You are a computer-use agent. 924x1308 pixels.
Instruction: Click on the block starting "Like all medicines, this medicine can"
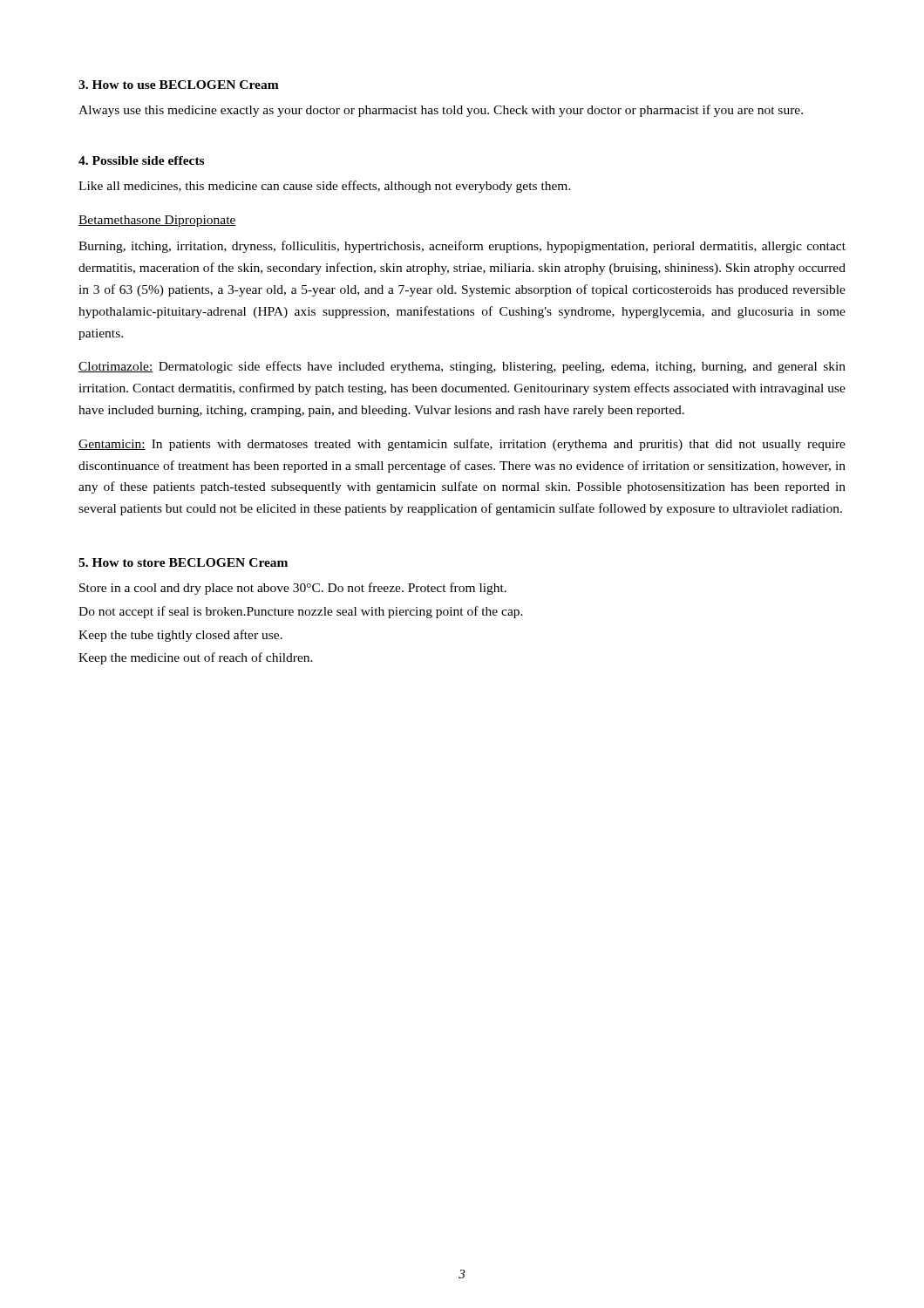(325, 185)
